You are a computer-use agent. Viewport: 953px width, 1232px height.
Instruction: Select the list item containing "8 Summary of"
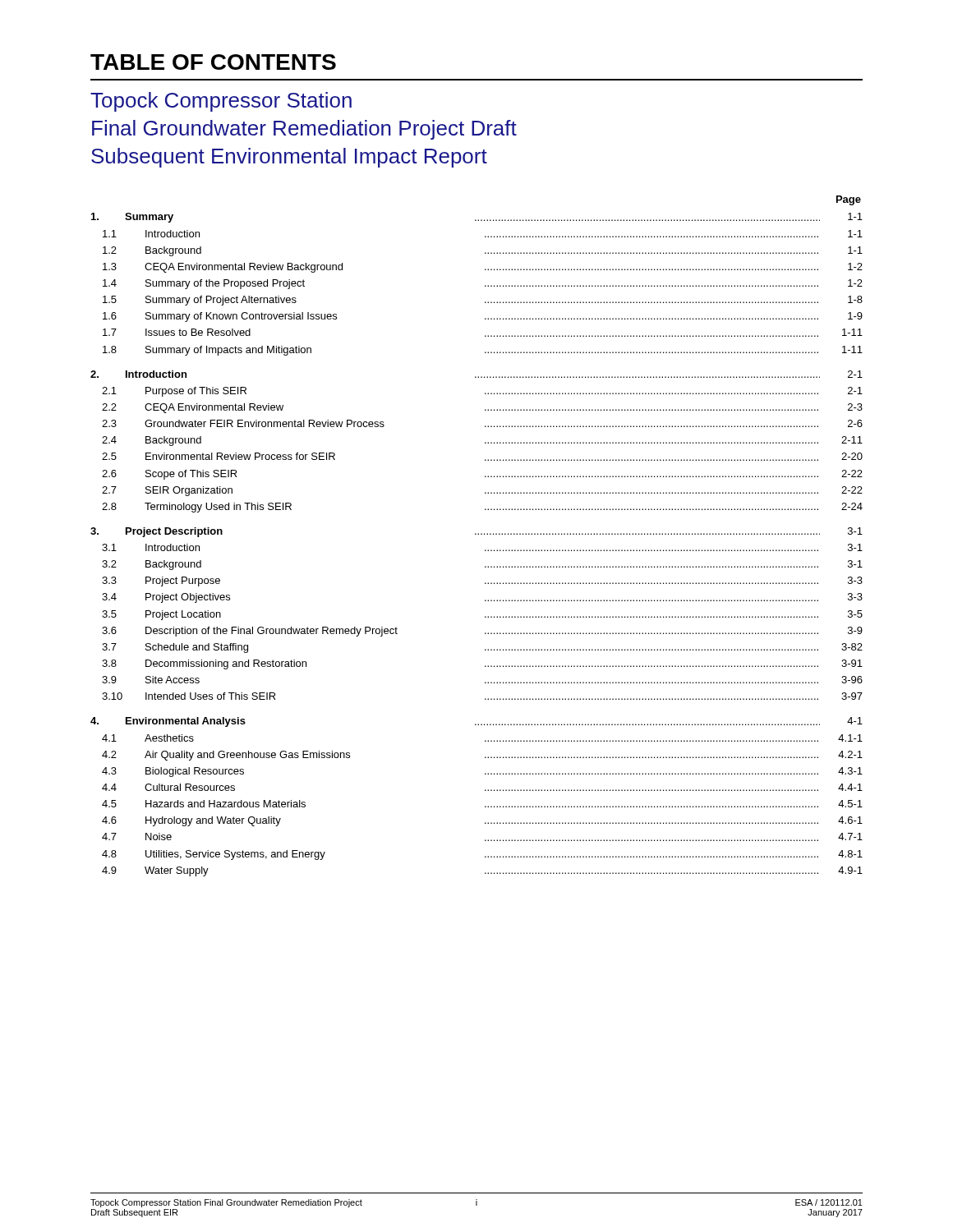coord(476,350)
